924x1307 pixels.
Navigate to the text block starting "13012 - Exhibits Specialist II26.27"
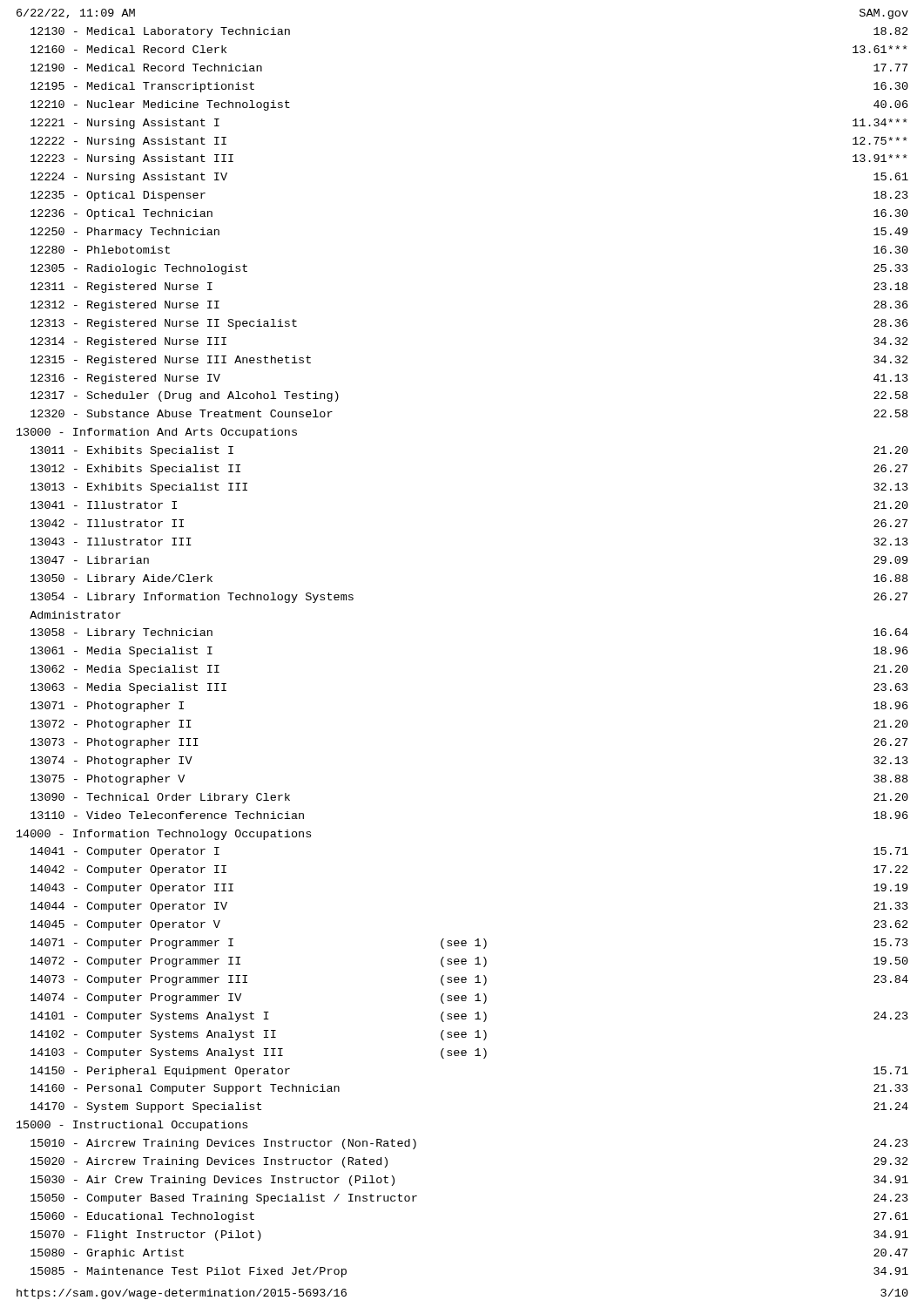point(131,469)
